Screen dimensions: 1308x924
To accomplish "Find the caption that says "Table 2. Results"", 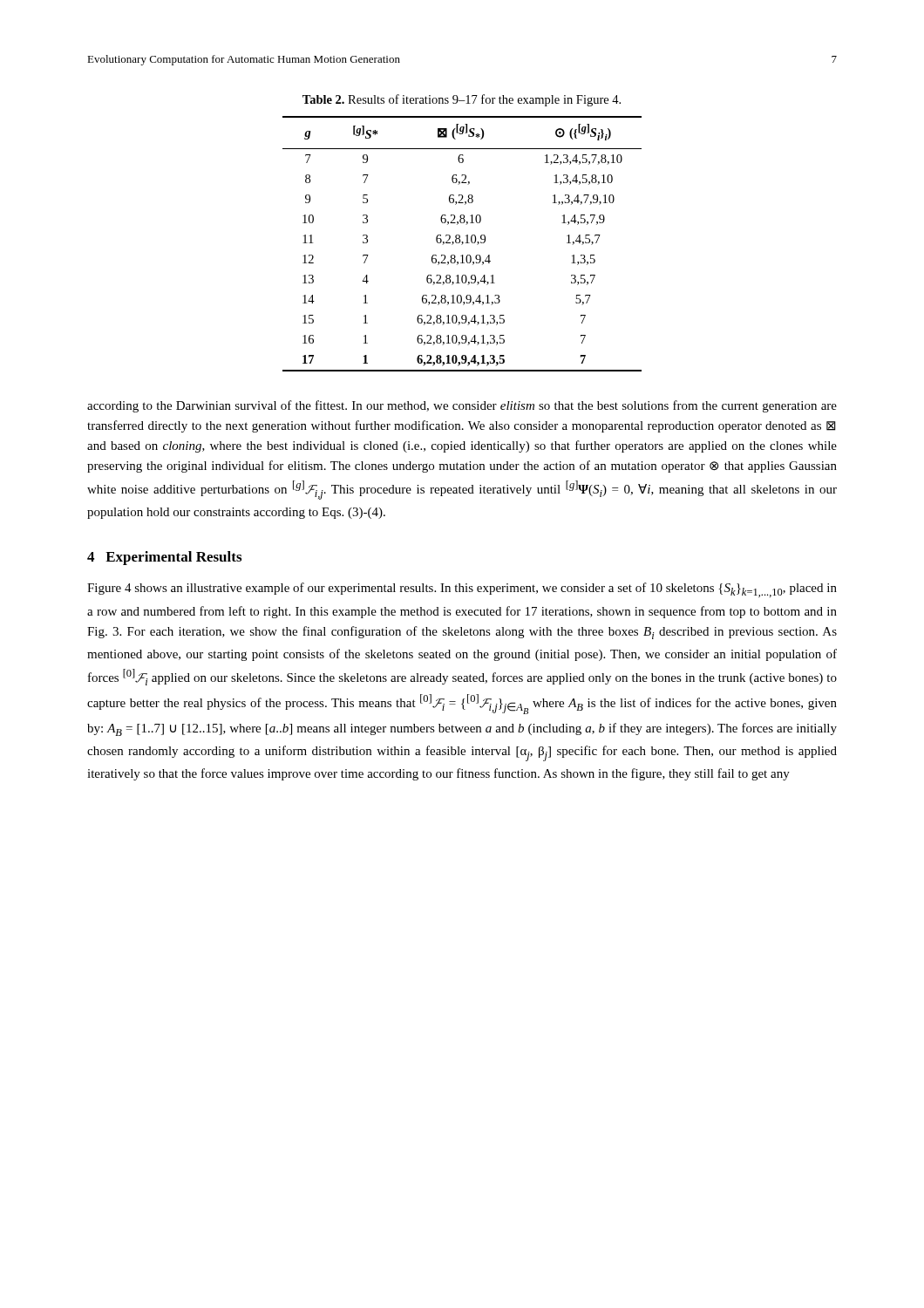I will coord(462,99).
